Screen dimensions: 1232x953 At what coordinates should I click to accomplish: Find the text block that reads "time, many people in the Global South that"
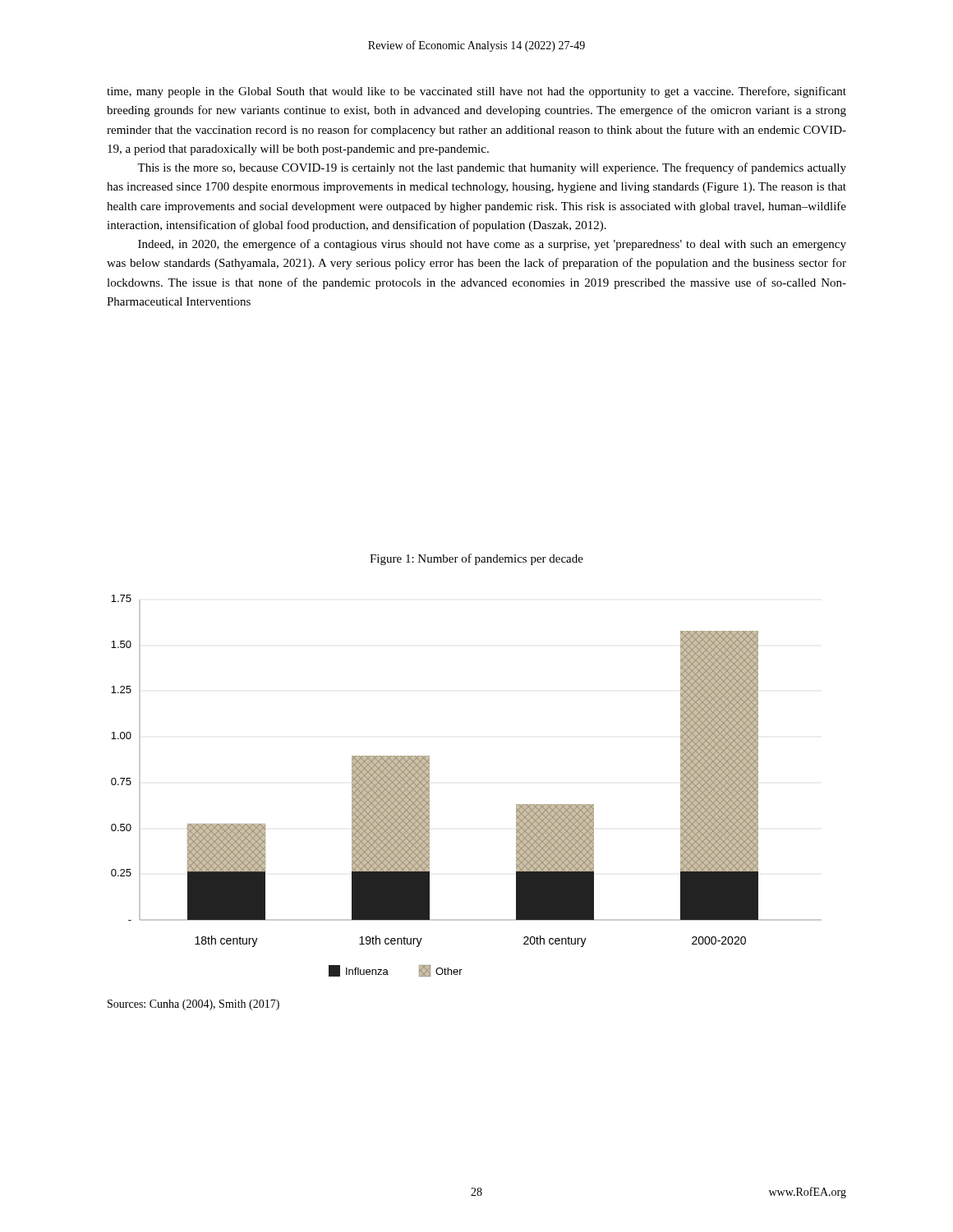(x=476, y=197)
